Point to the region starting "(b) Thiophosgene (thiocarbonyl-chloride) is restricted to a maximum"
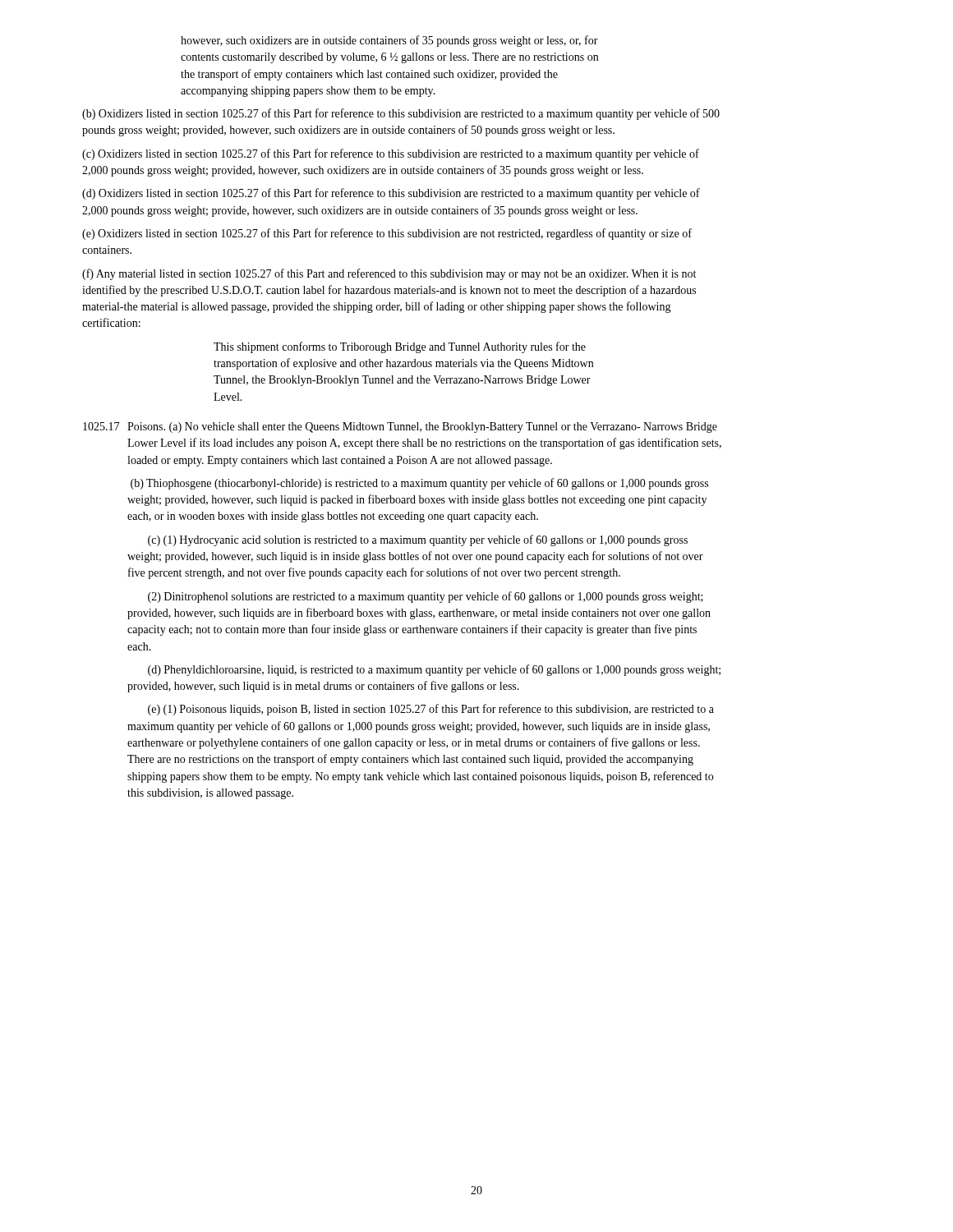The image size is (953, 1232). (x=418, y=500)
